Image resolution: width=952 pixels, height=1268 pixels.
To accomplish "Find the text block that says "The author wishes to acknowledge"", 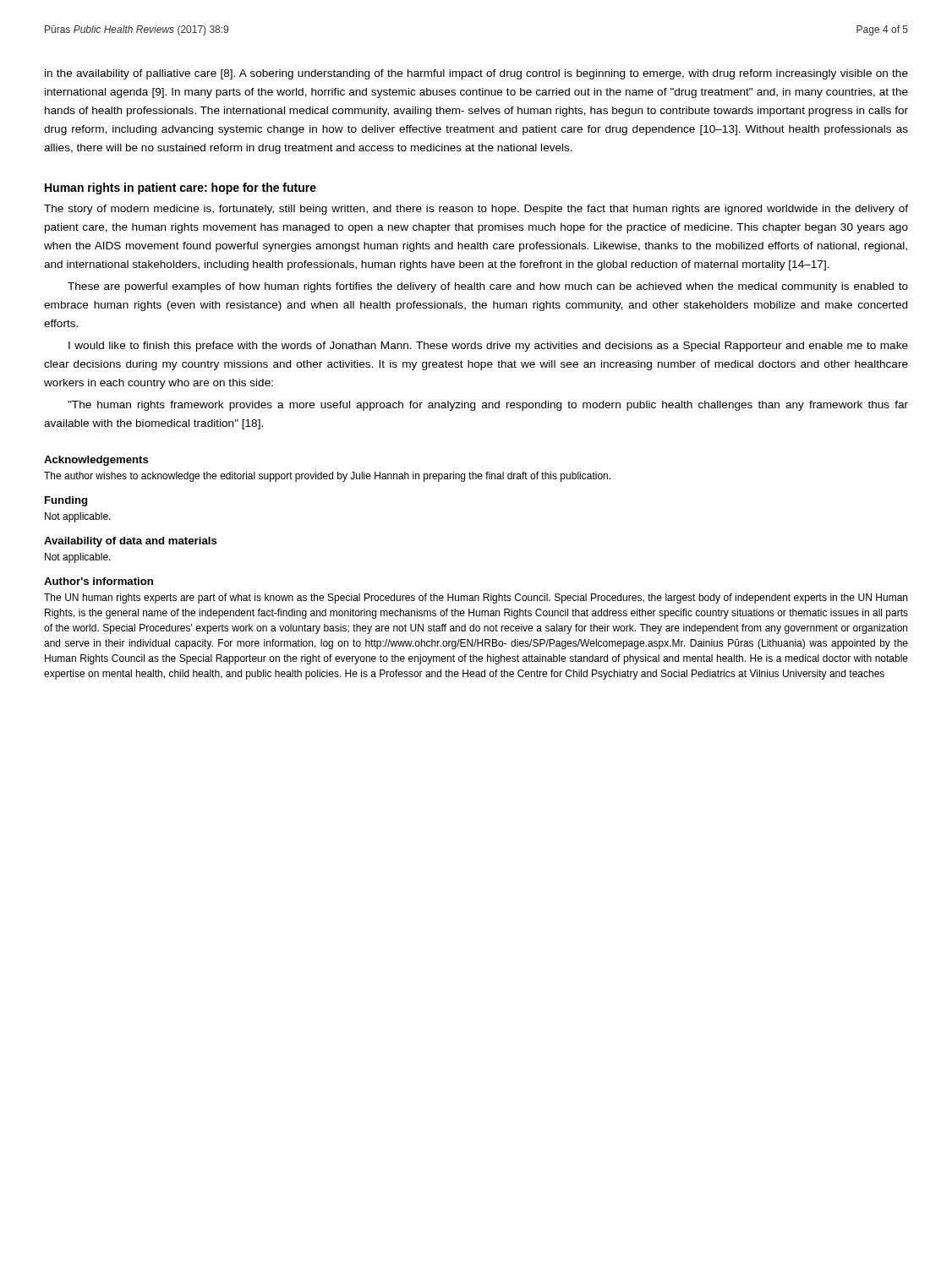I will [x=328, y=476].
